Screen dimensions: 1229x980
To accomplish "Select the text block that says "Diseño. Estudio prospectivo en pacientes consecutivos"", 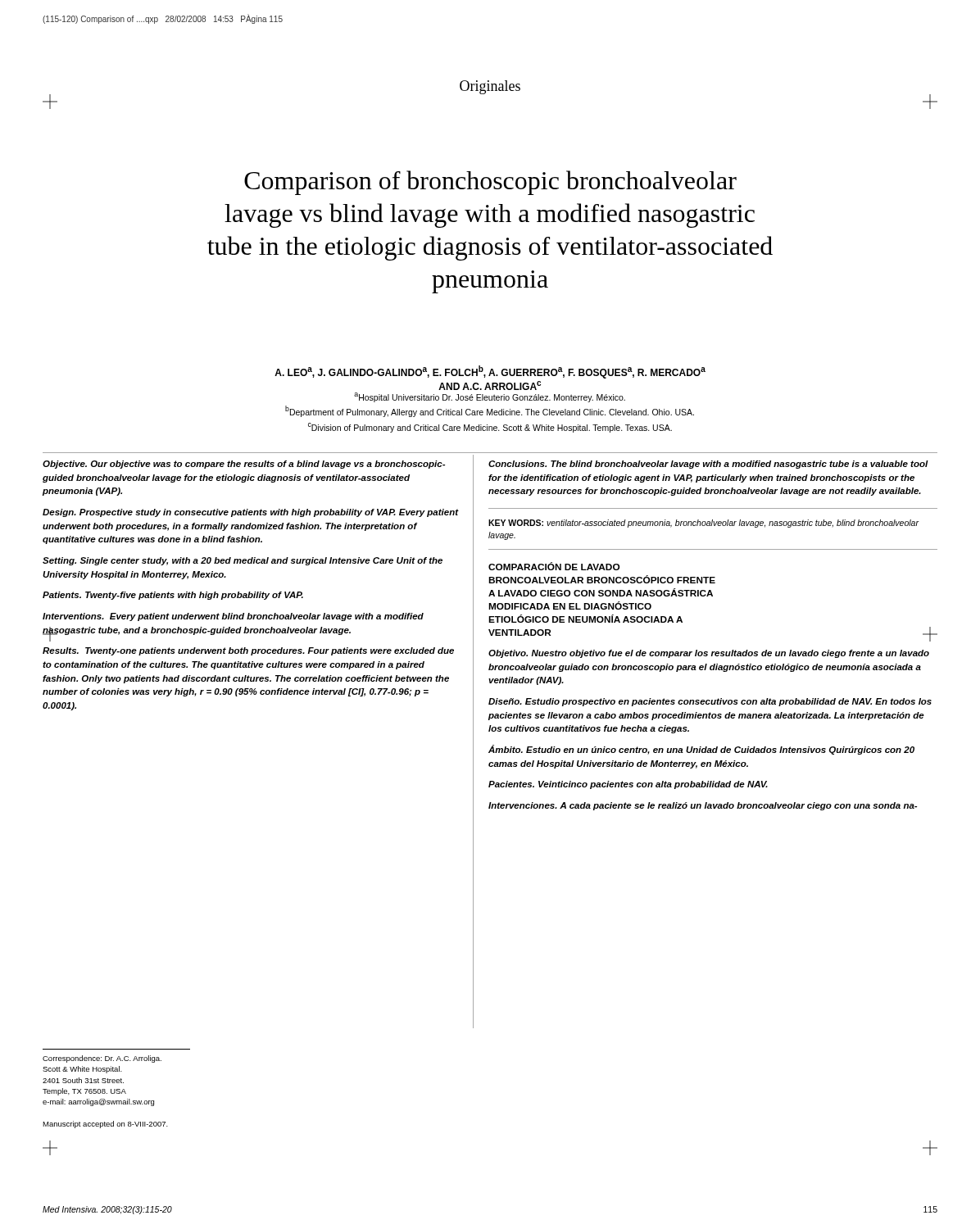I will tap(710, 715).
